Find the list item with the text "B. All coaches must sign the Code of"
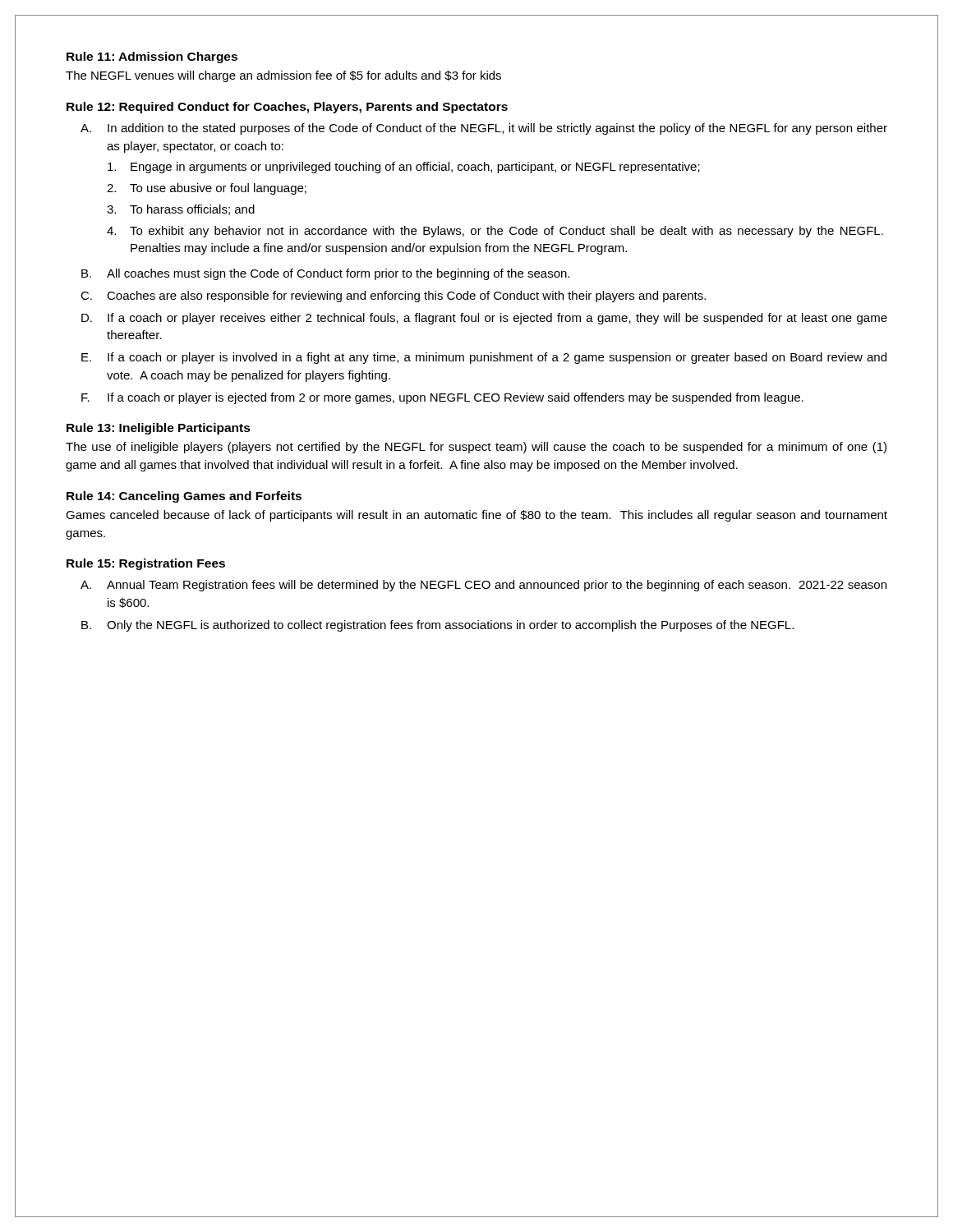This screenshot has width=953, height=1232. point(476,273)
